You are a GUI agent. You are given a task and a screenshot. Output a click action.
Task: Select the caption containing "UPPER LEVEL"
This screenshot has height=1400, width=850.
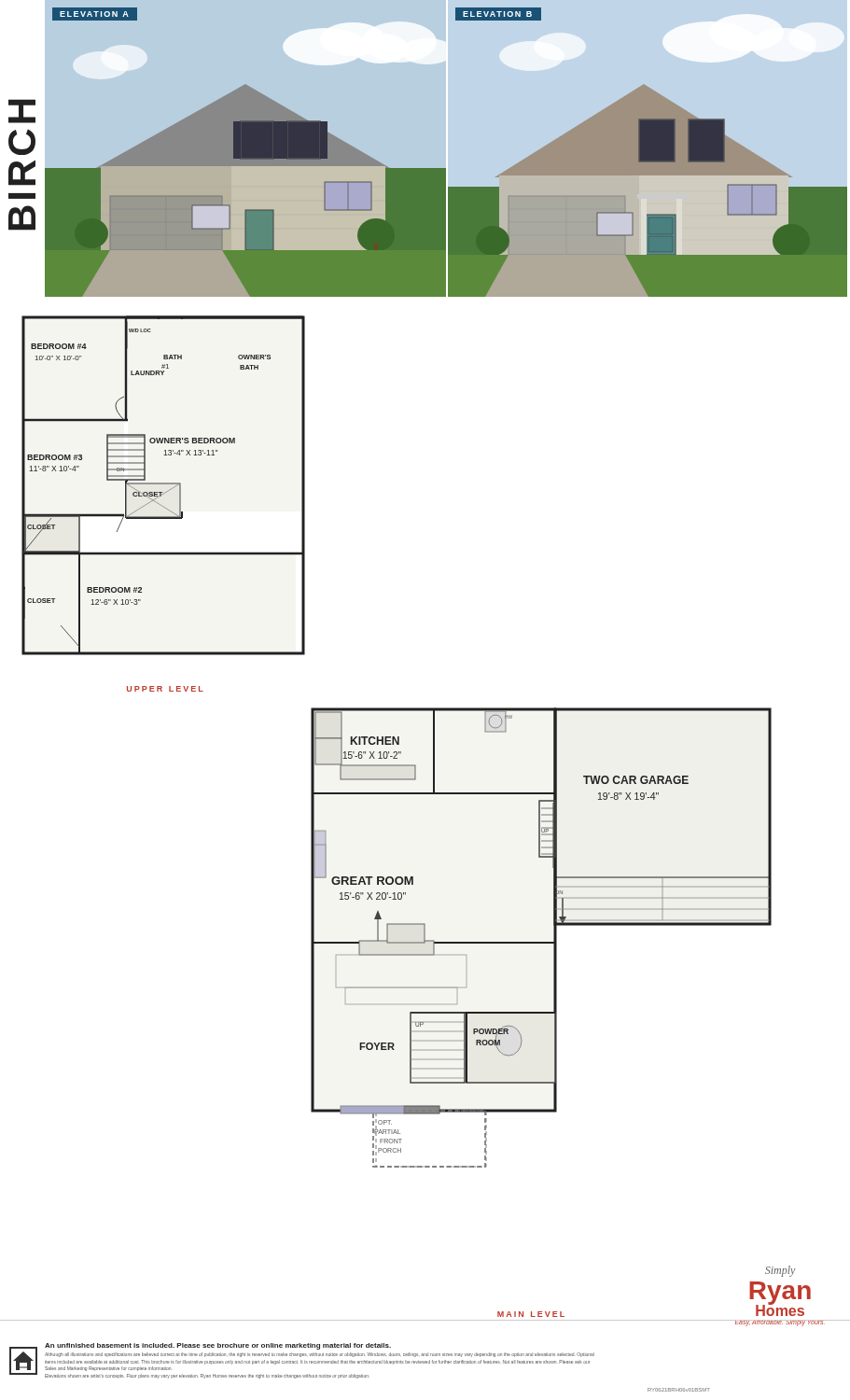click(x=166, y=689)
